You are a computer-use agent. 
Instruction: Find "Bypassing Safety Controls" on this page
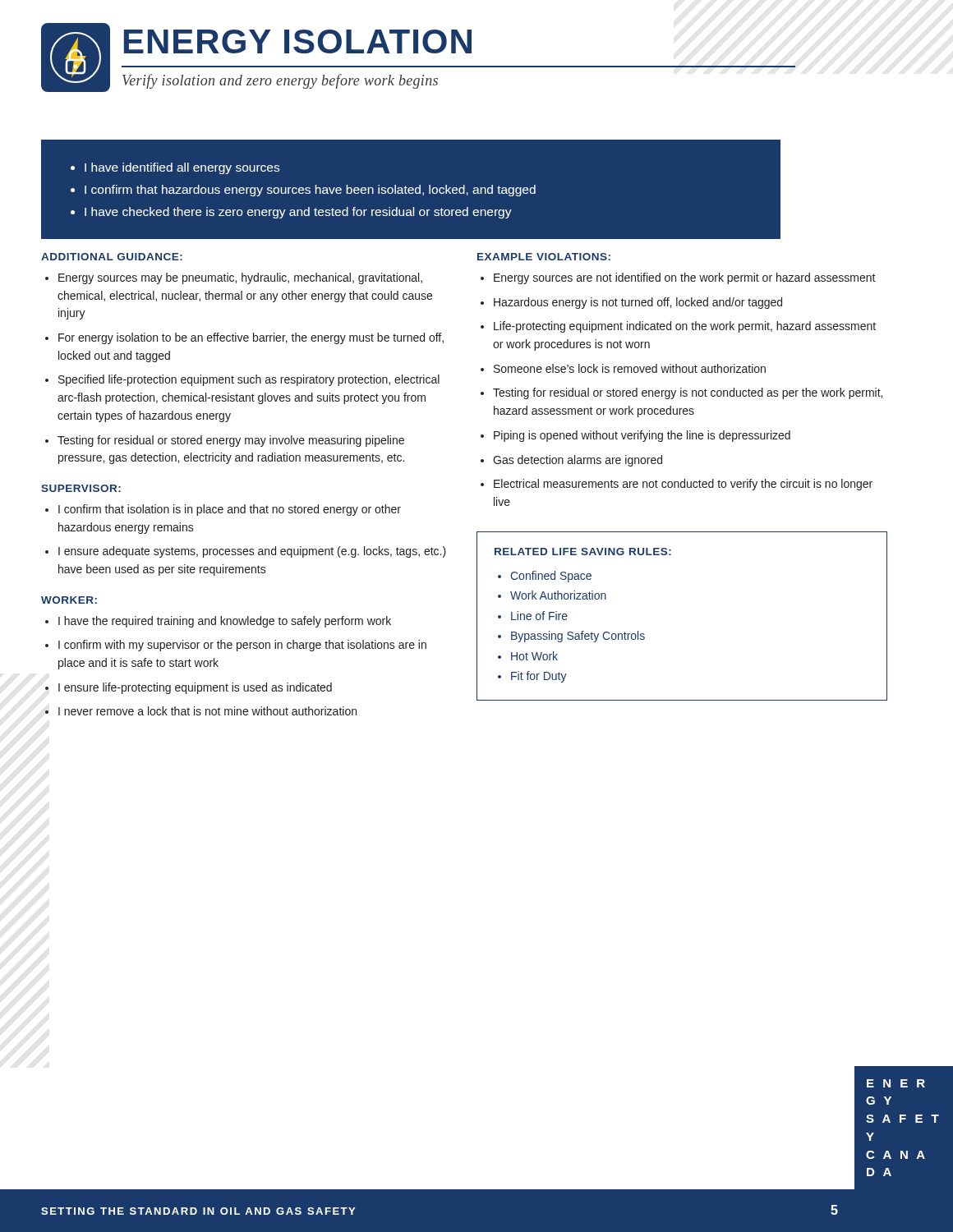(578, 636)
